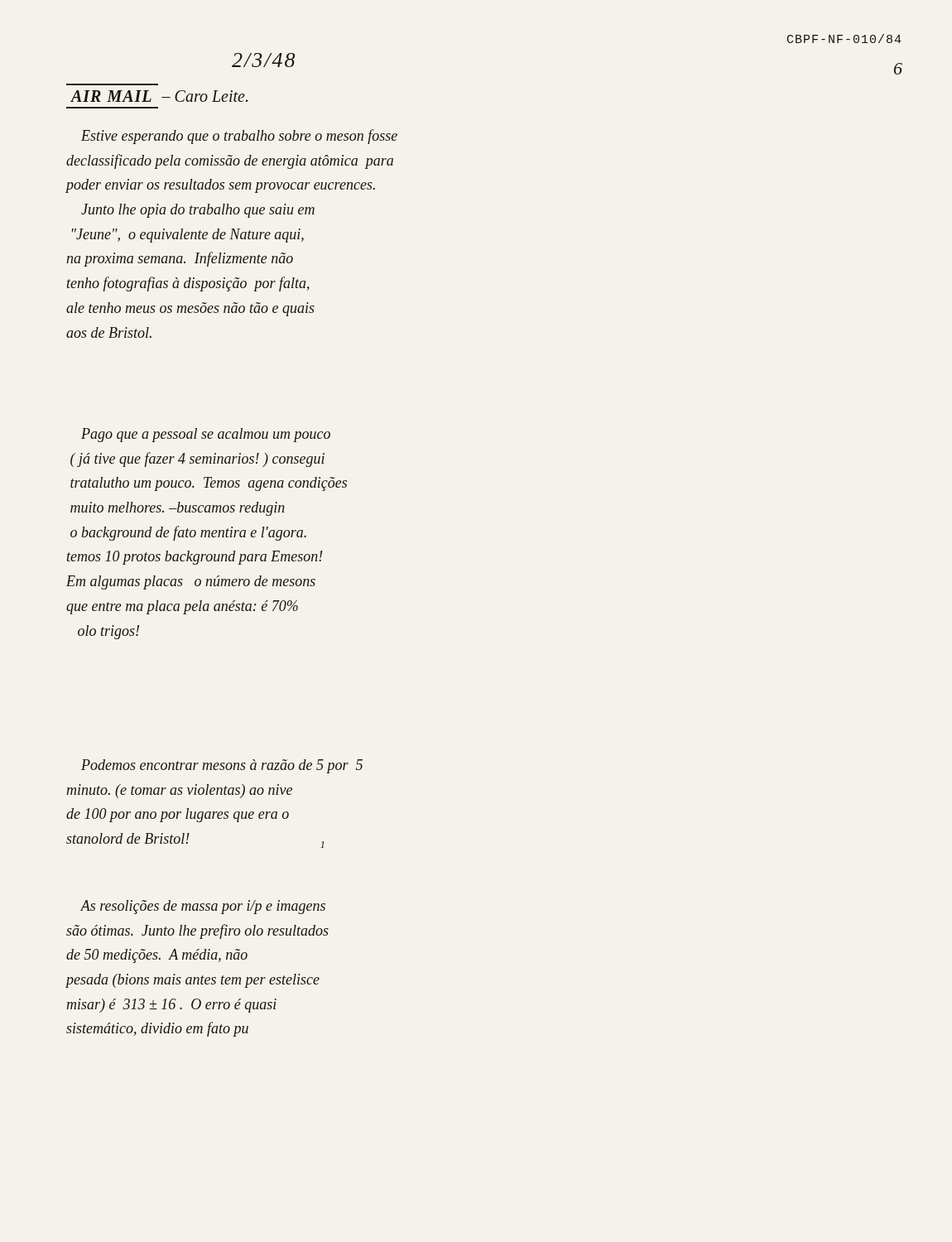Screen dimensions: 1242x952
Task: Point to the block starting "Estive esperando que o trabalho sobre o meson"
Action: [x=232, y=234]
